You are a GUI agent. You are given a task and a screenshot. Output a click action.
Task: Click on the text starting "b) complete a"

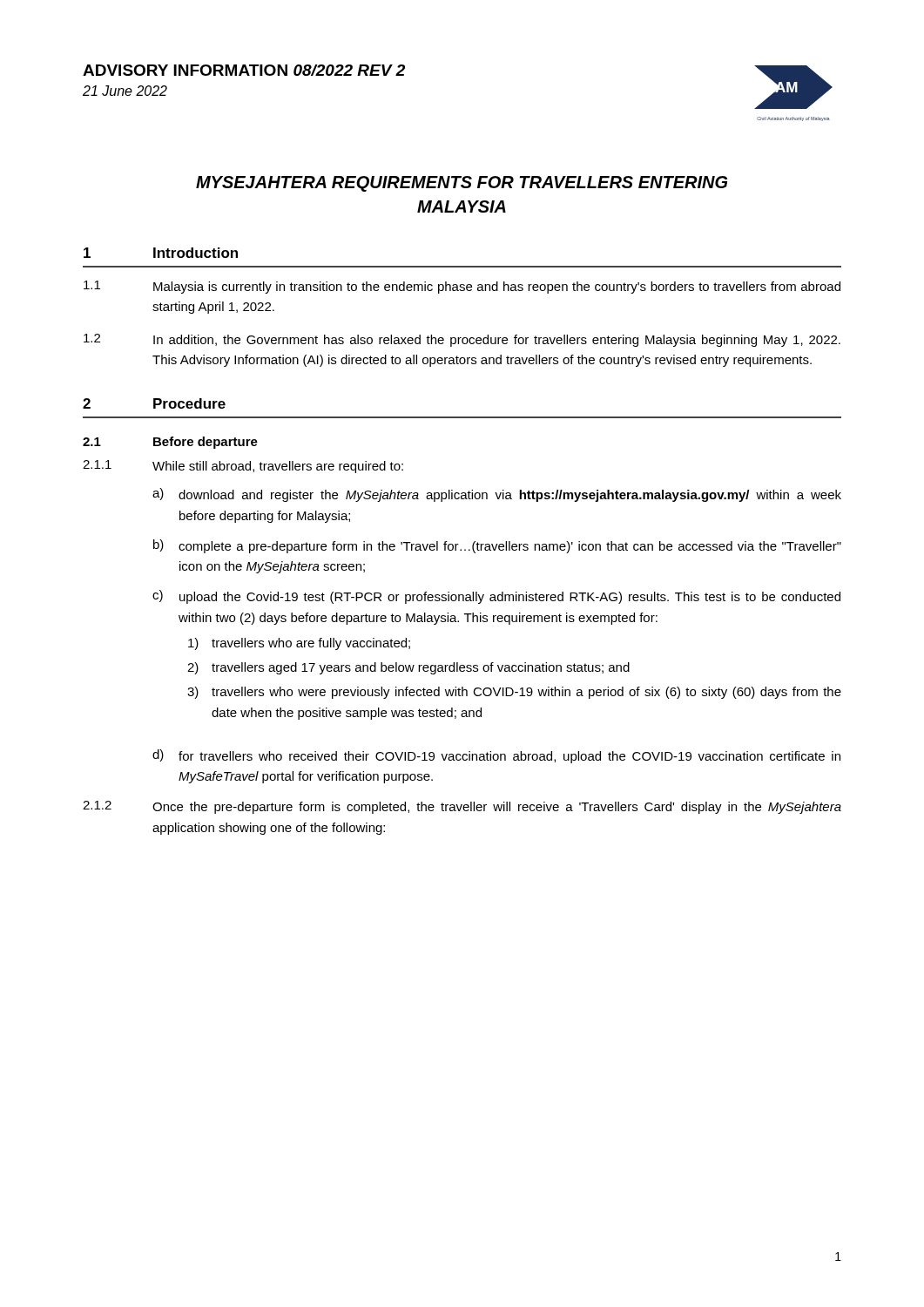(497, 556)
